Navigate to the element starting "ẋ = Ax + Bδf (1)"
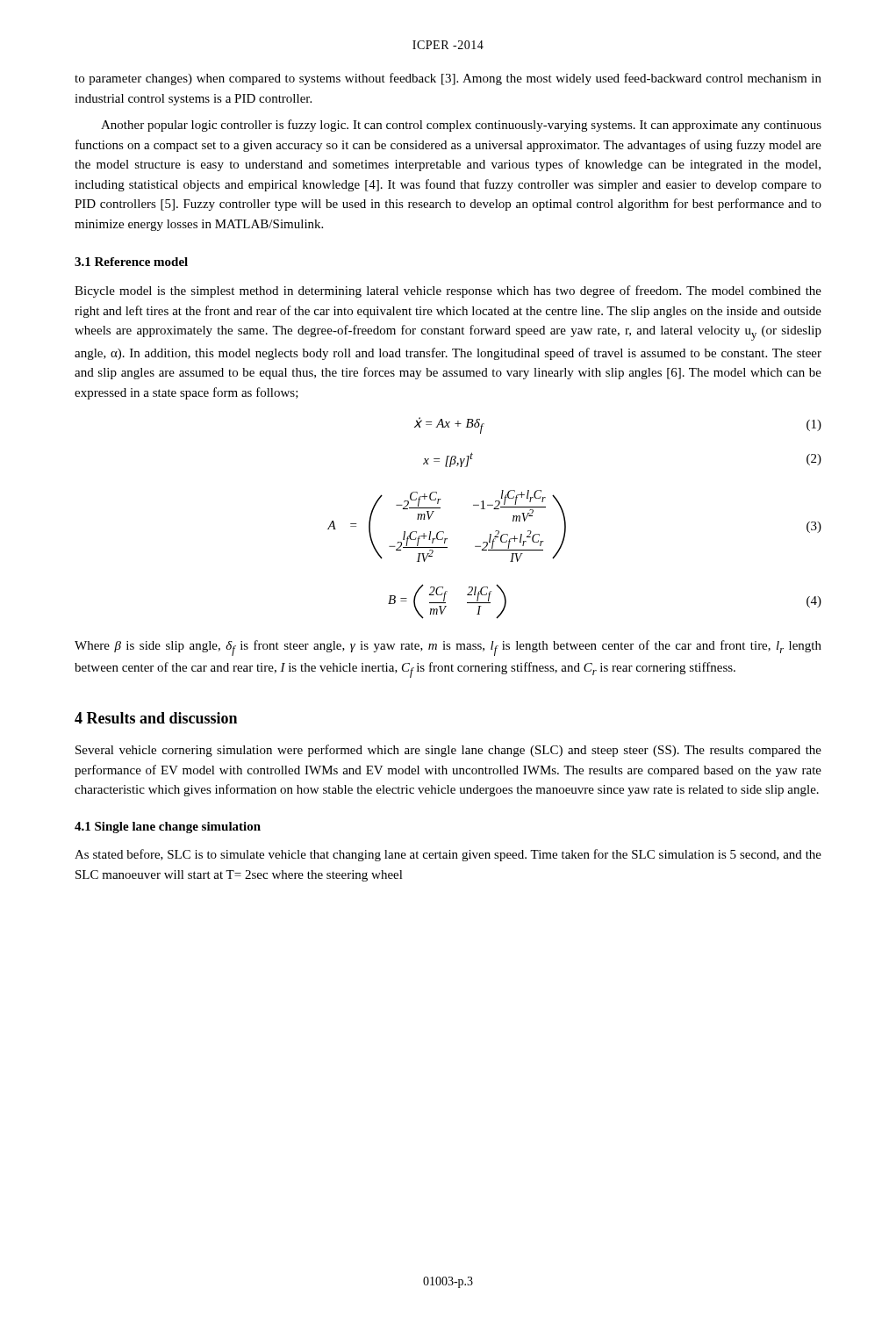Screen dimensions: 1317x896 point(448,425)
